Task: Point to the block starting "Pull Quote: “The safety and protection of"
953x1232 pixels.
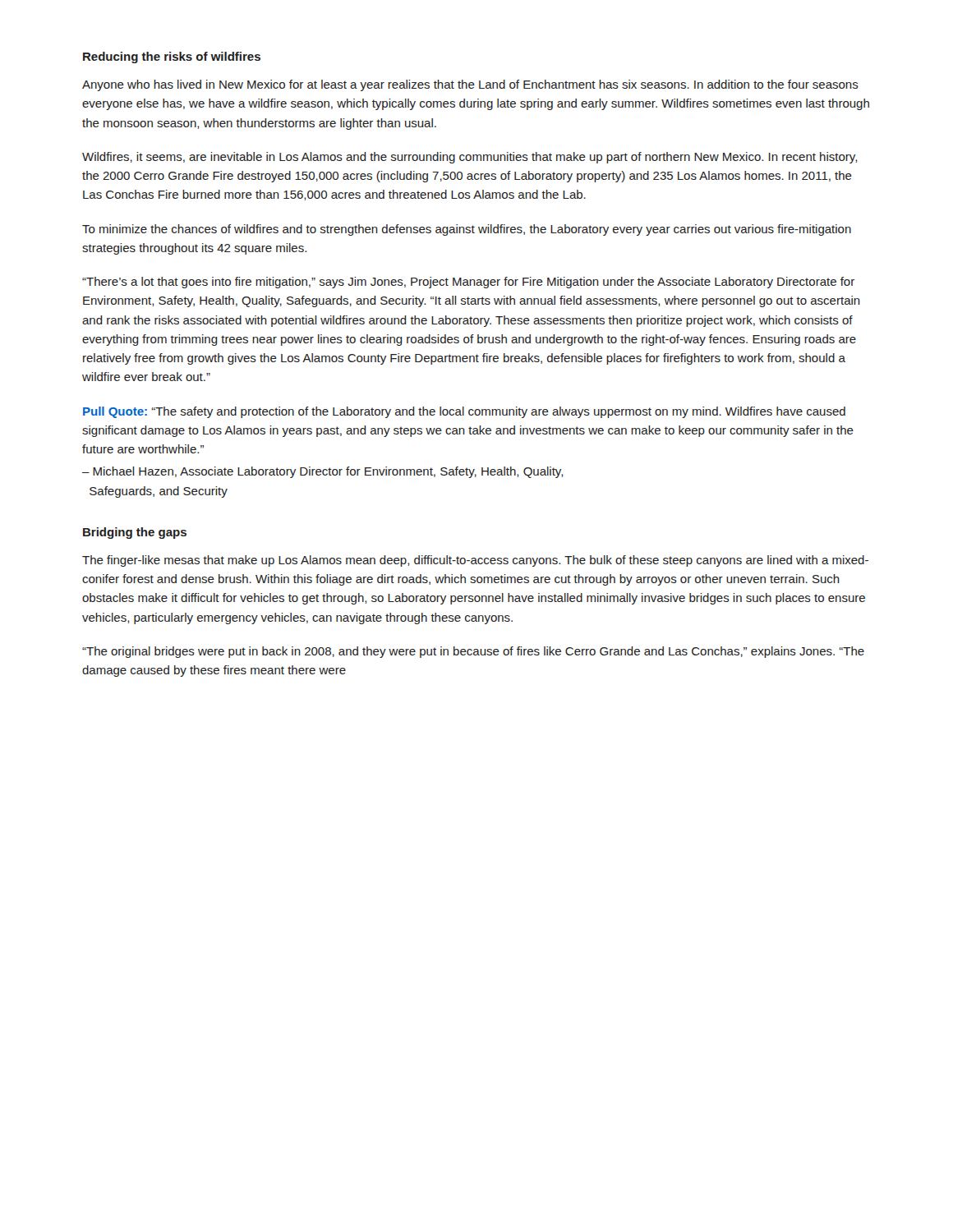Action: (x=468, y=430)
